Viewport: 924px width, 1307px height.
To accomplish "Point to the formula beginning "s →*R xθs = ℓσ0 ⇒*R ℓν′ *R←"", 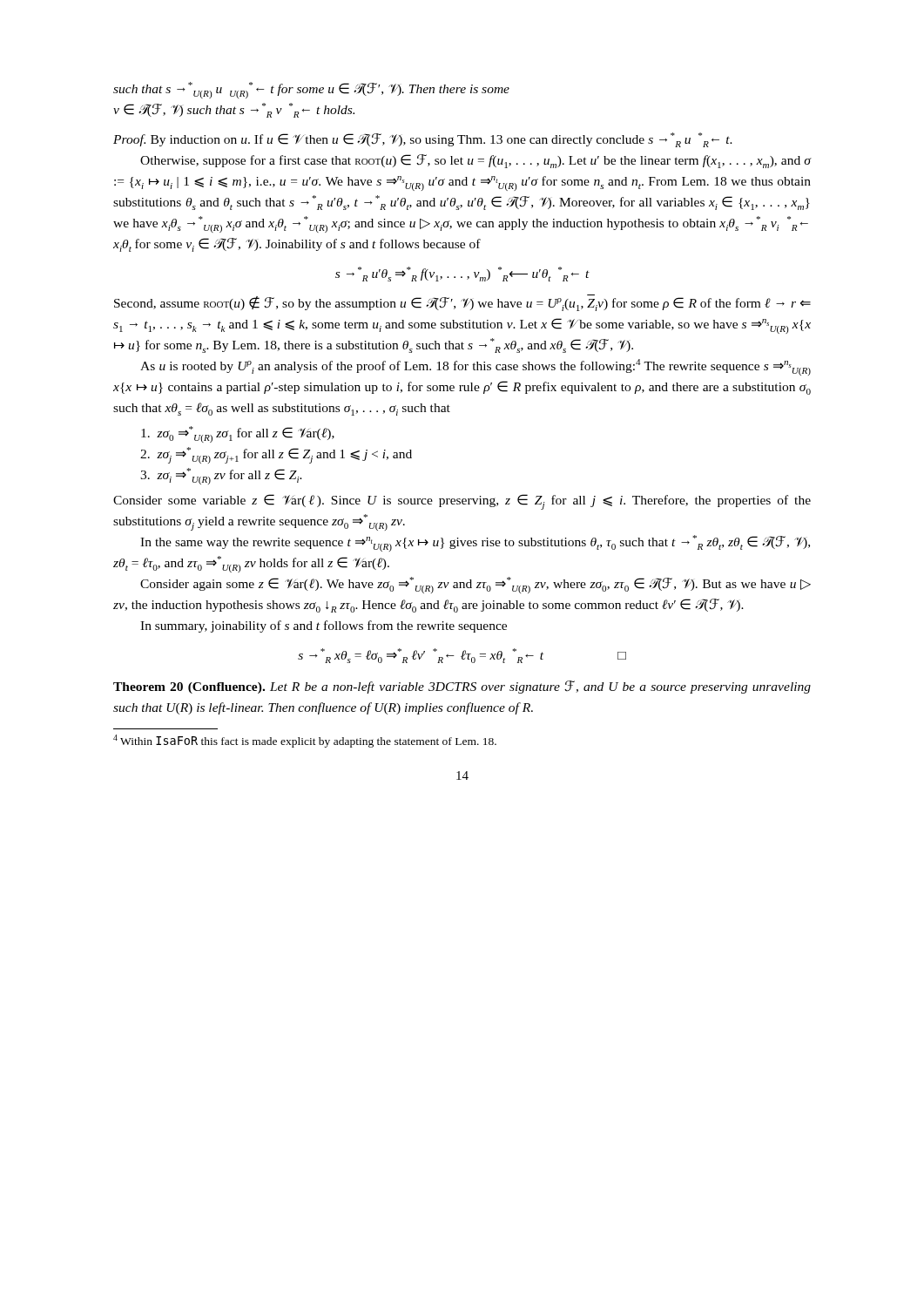I will pyautogui.click(x=462, y=656).
